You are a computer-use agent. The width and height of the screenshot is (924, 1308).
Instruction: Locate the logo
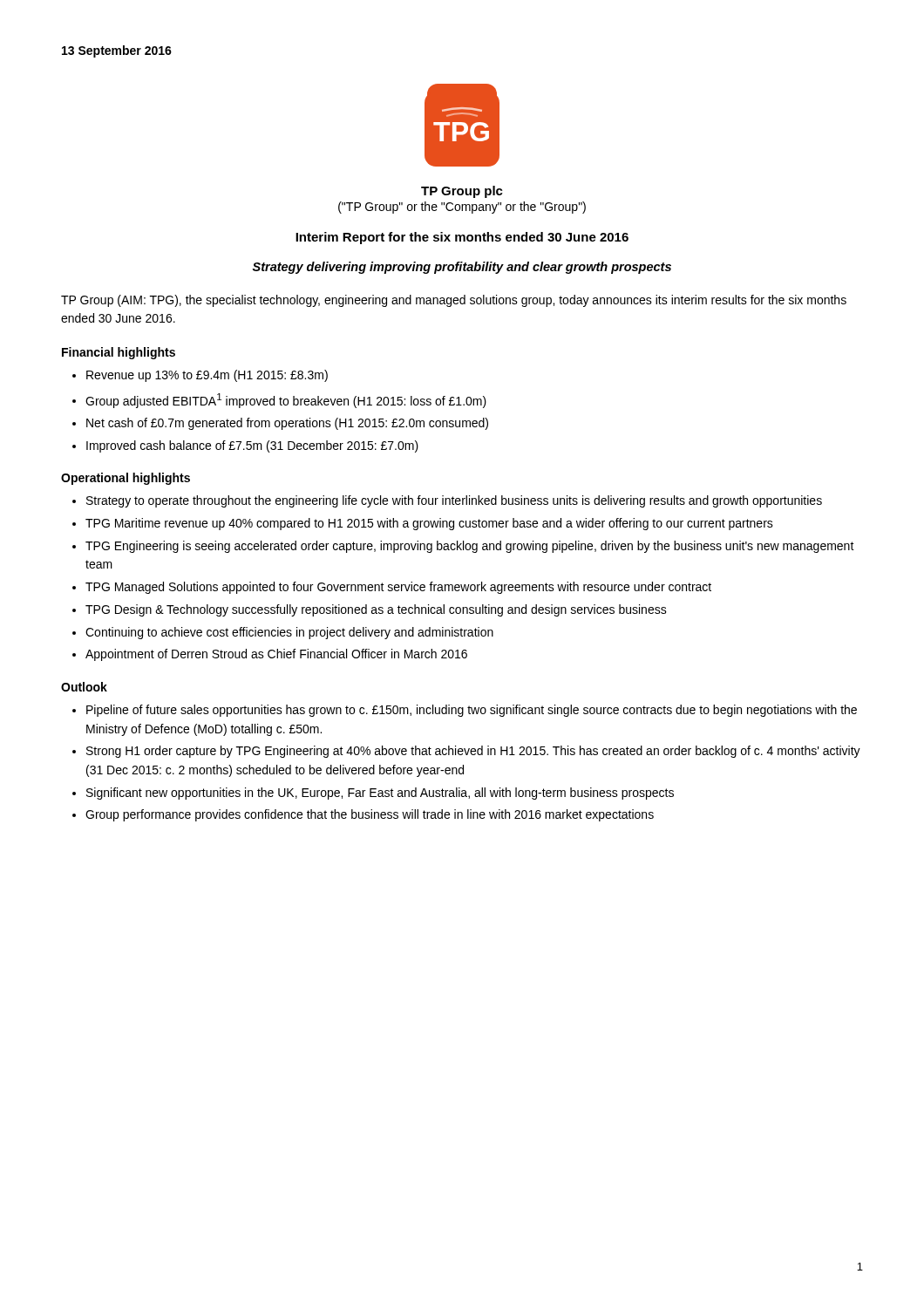[462, 120]
